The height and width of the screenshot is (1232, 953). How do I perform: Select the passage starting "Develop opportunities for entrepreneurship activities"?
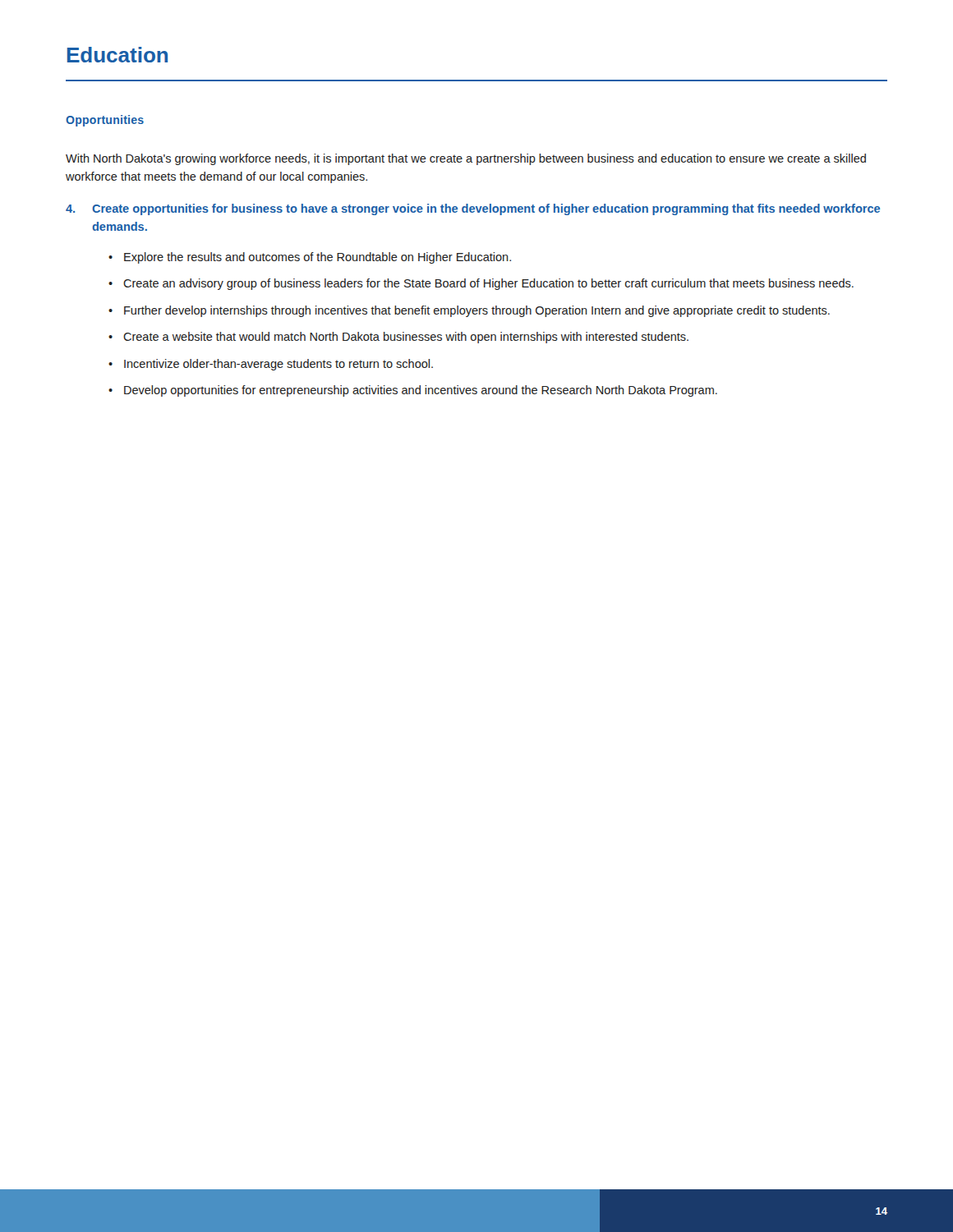click(x=421, y=390)
